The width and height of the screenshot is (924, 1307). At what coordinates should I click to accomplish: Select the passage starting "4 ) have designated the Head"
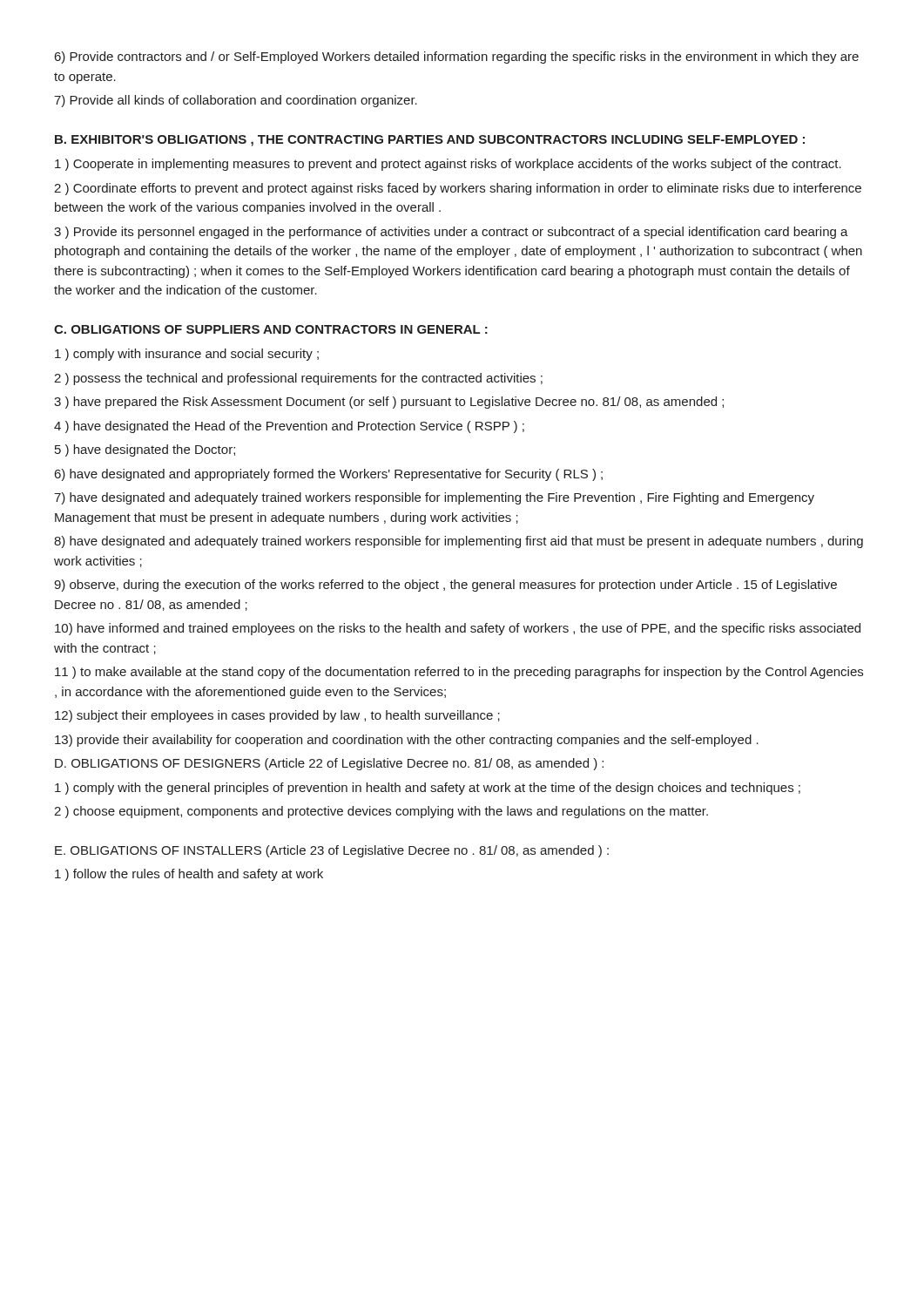pos(289,425)
